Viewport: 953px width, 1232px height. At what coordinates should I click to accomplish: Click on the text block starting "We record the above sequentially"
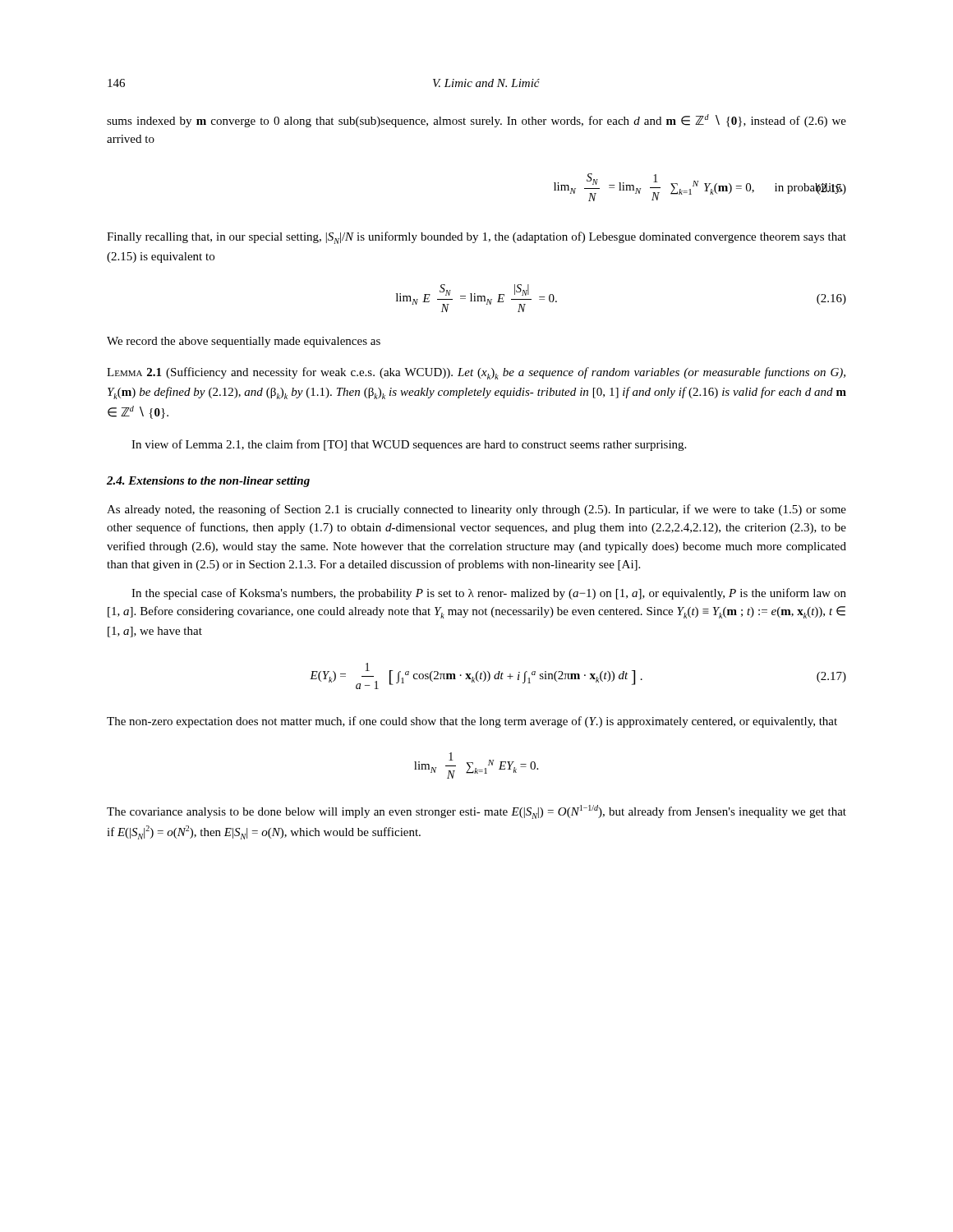(x=244, y=342)
